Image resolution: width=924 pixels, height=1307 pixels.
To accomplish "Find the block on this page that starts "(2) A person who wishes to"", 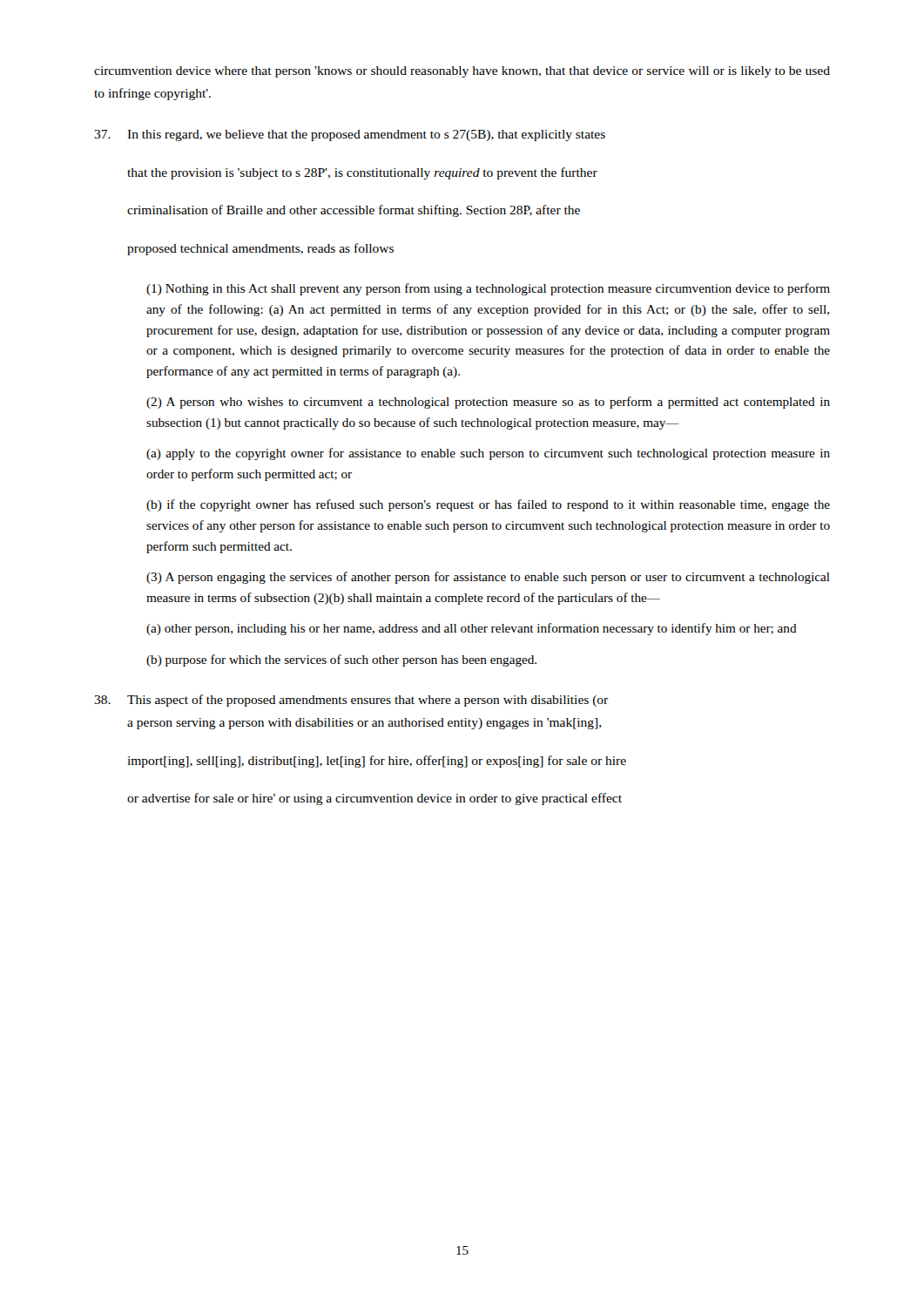I will pyautogui.click(x=488, y=412).
